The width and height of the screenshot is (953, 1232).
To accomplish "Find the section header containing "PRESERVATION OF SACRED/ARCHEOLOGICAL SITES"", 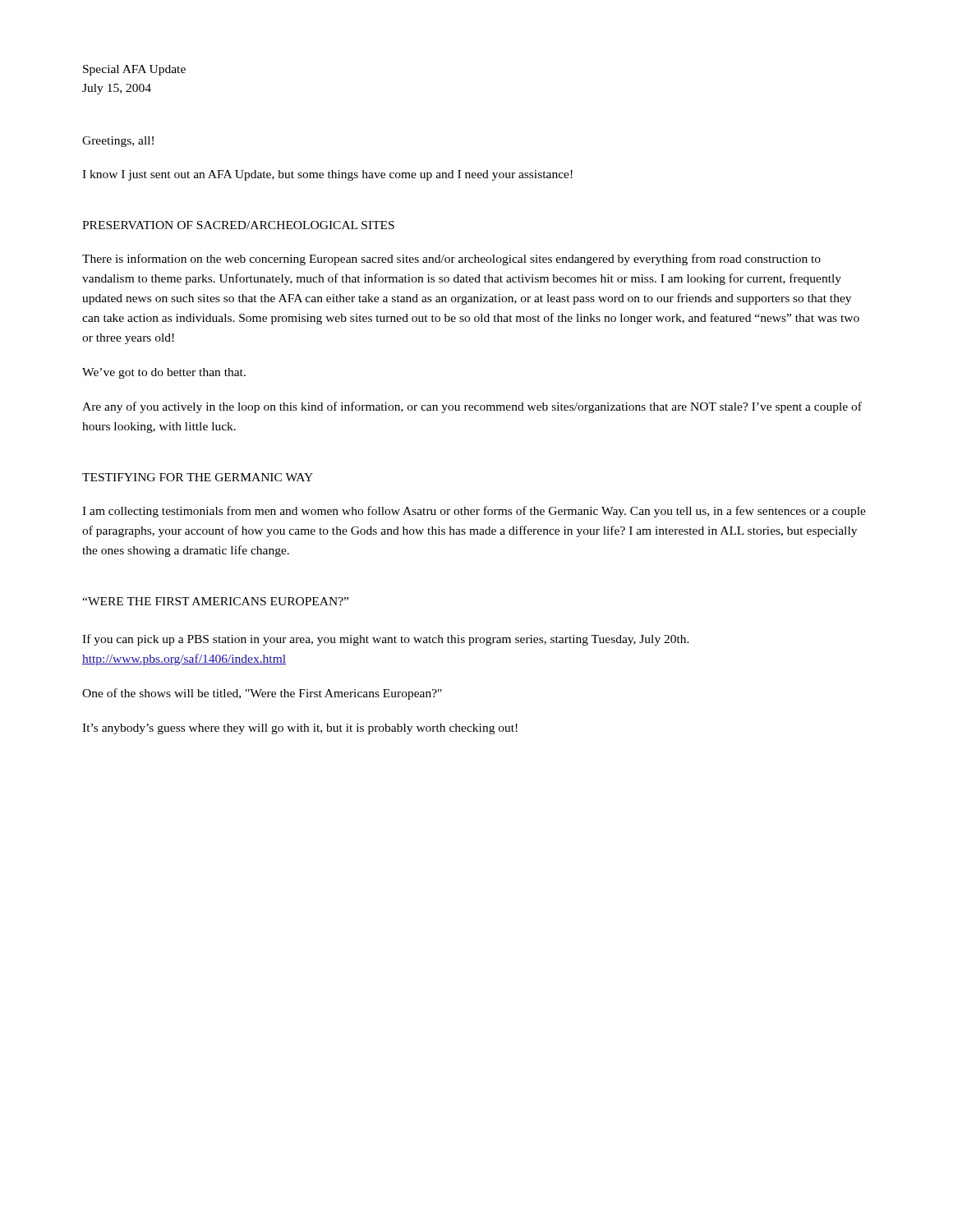I will (x=239, y=224).
